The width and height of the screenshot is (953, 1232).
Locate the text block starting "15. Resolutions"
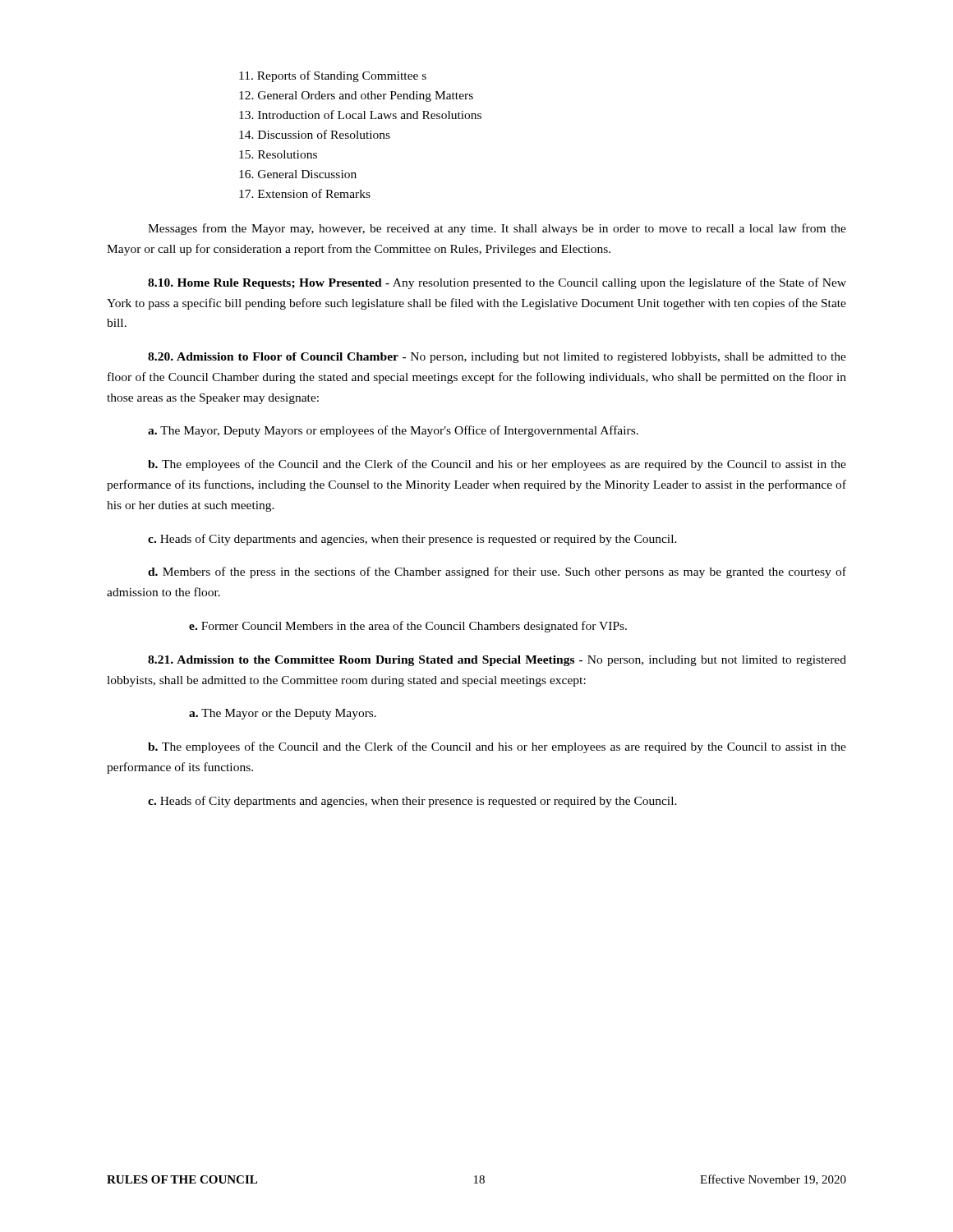(x=278, y=154)
